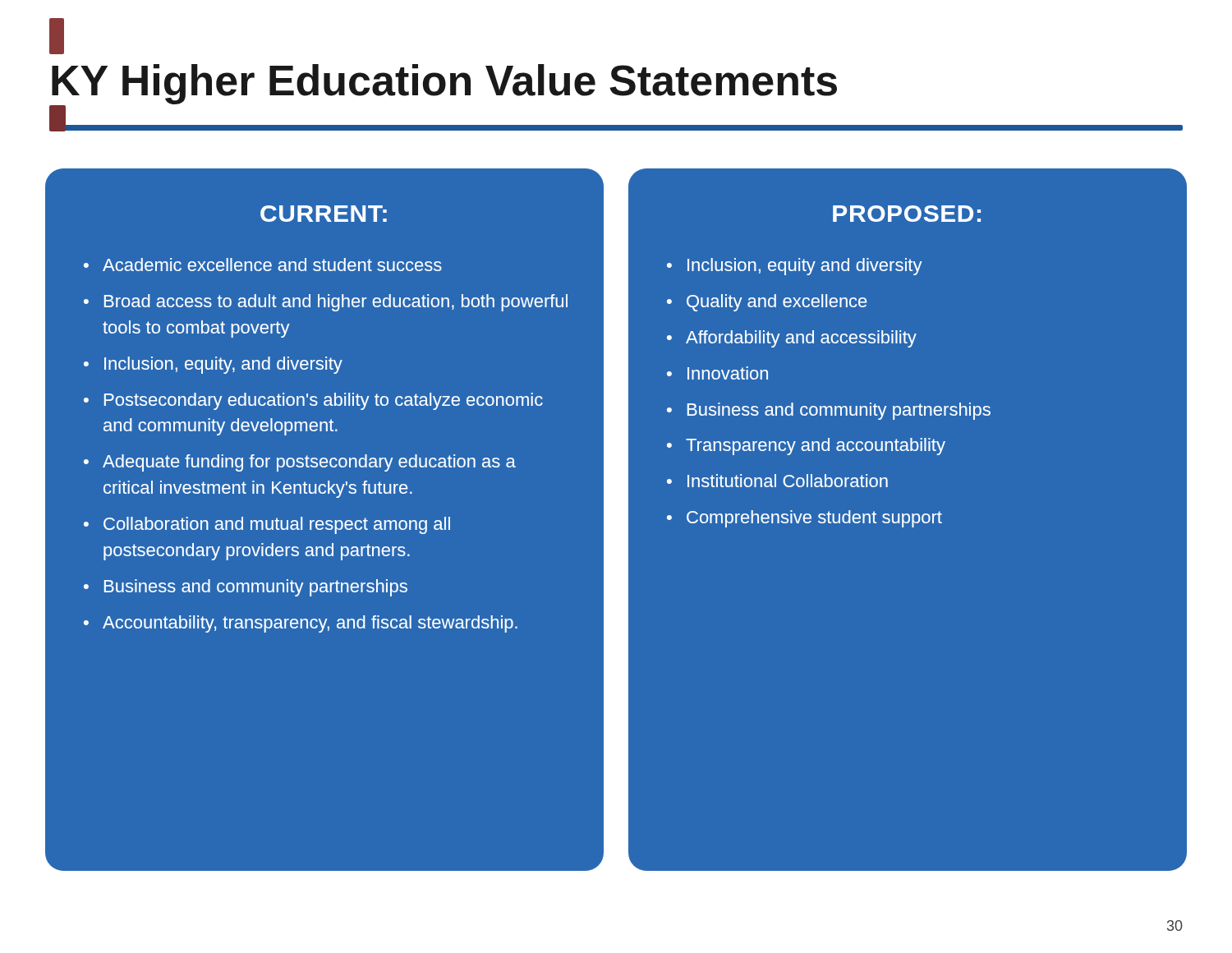Find the passage starting "Comprehensive student support"
Image resolution: width=1232 pixels, height=953 pixels.
(814, 517)
